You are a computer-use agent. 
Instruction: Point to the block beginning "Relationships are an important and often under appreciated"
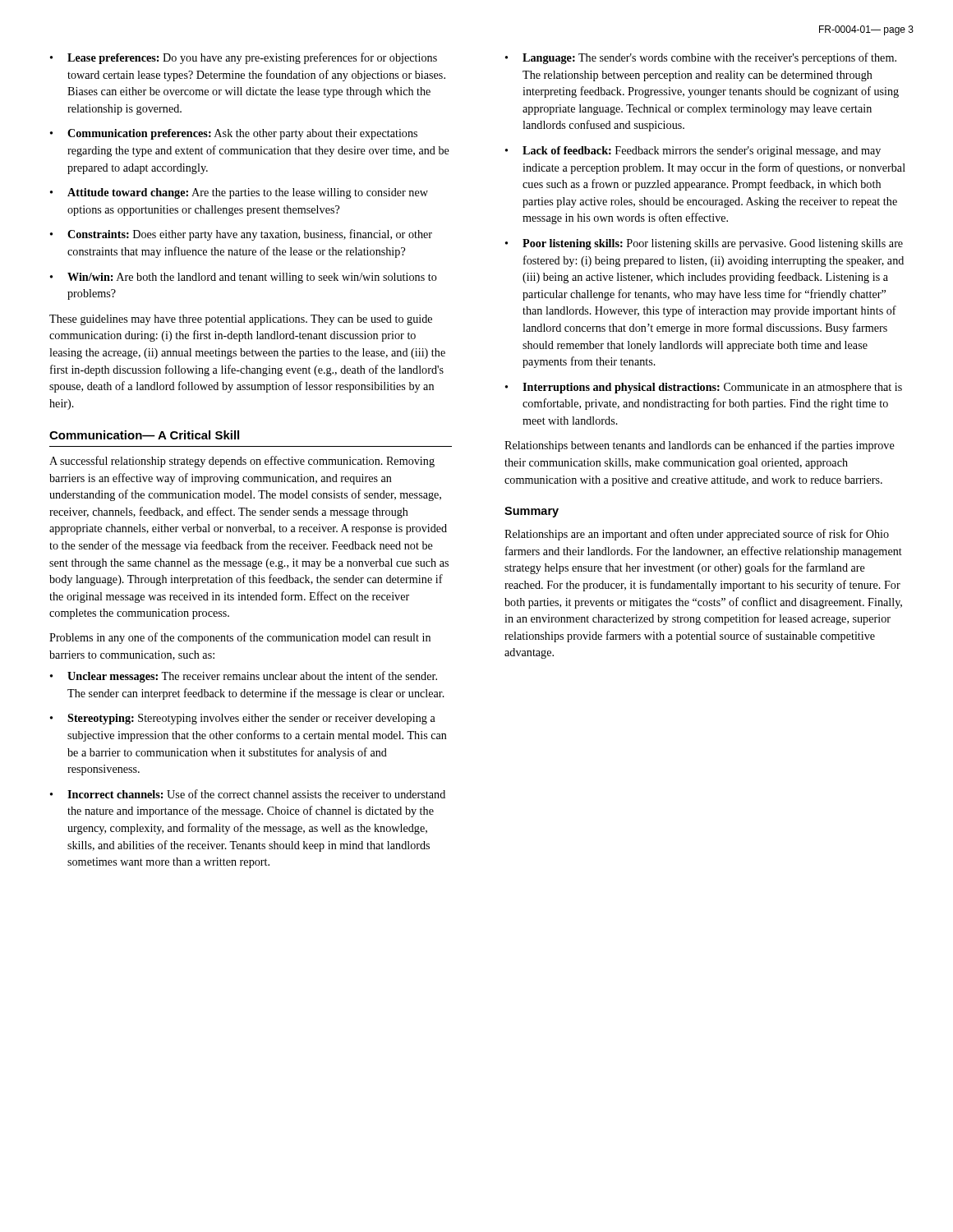[x=704, y=593]
